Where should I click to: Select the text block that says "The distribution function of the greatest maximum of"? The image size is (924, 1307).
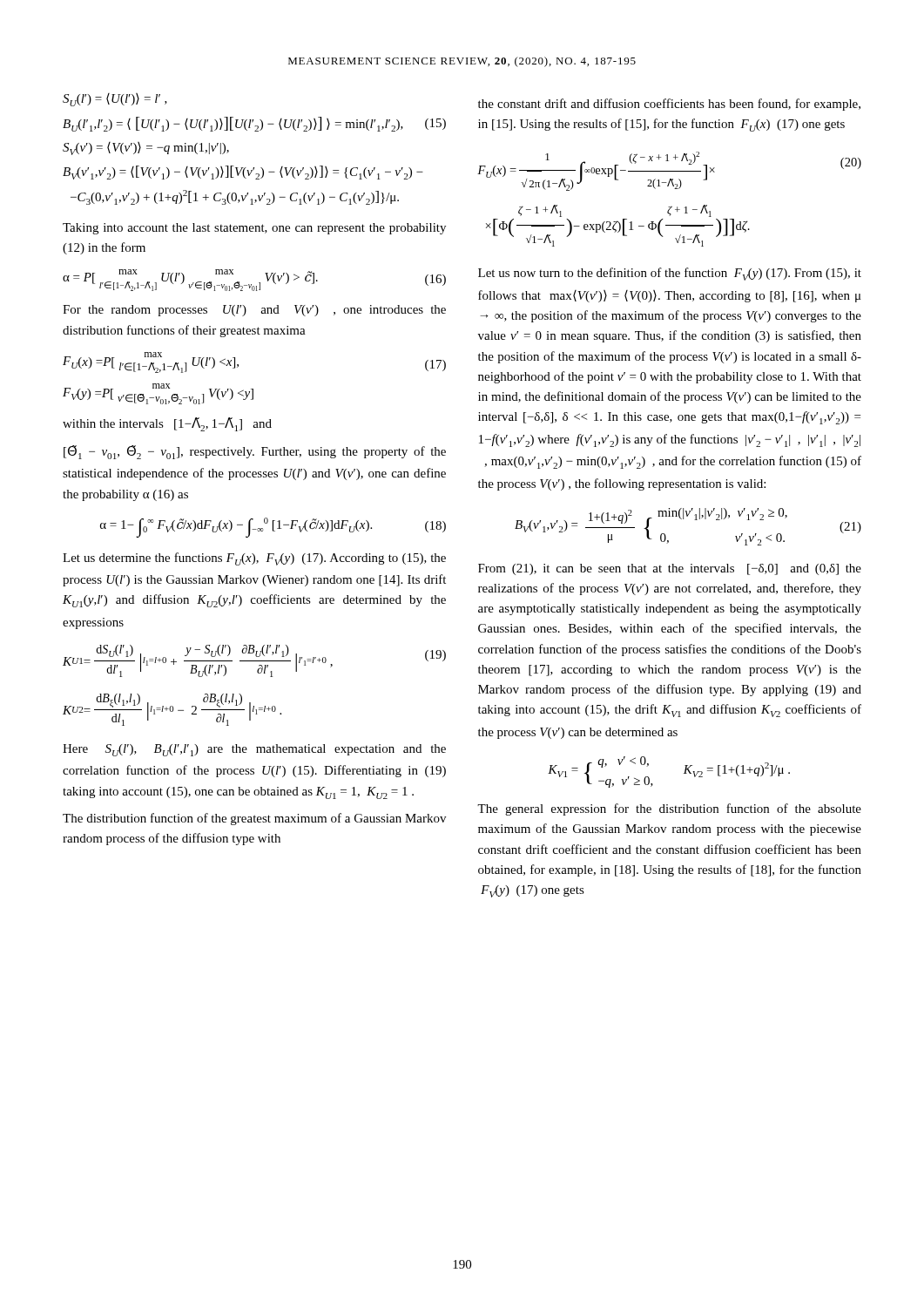255,828
